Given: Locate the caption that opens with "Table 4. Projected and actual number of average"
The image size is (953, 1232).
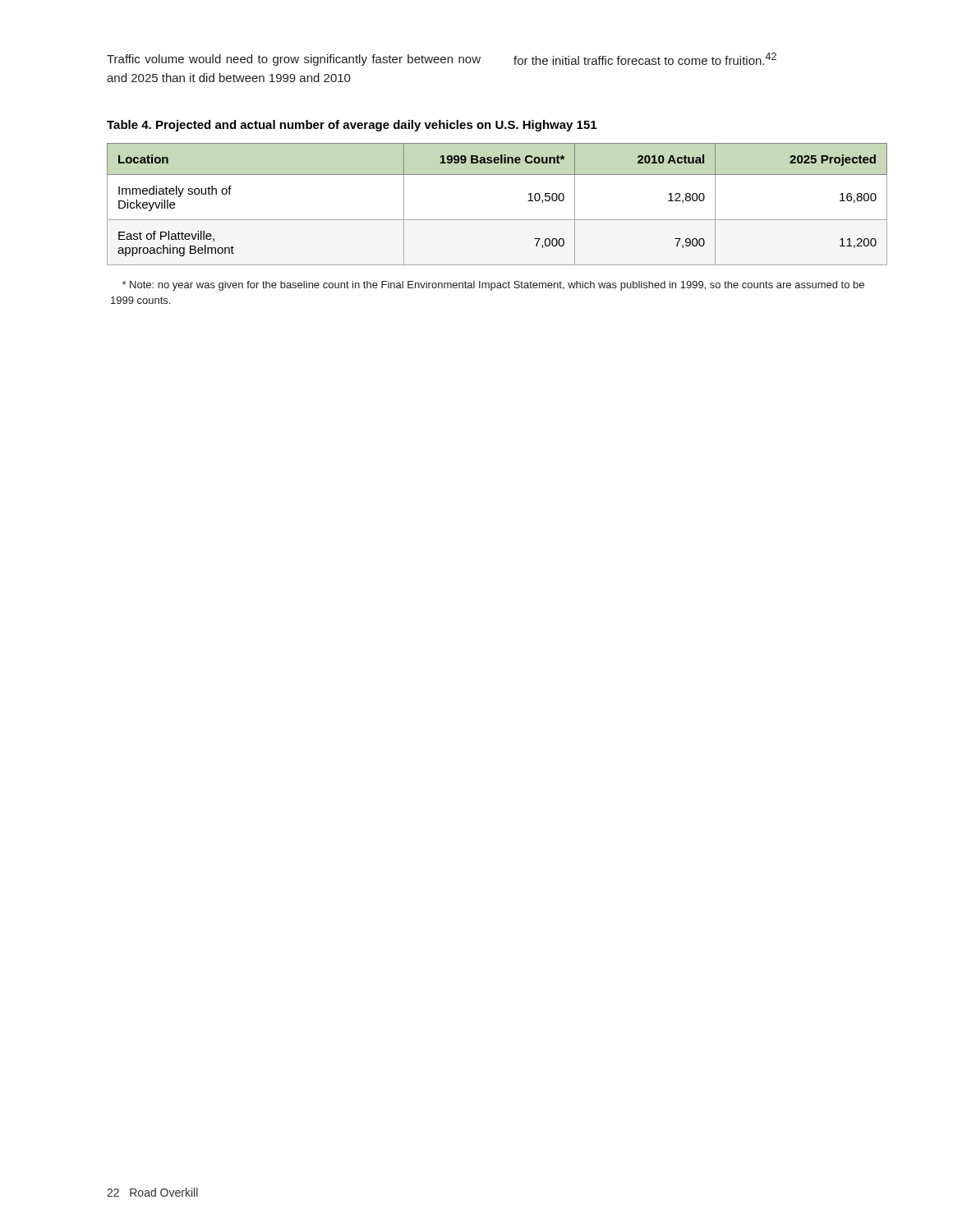Looking at the screenshot, I should pyautogui.click(x=352, y=124).
